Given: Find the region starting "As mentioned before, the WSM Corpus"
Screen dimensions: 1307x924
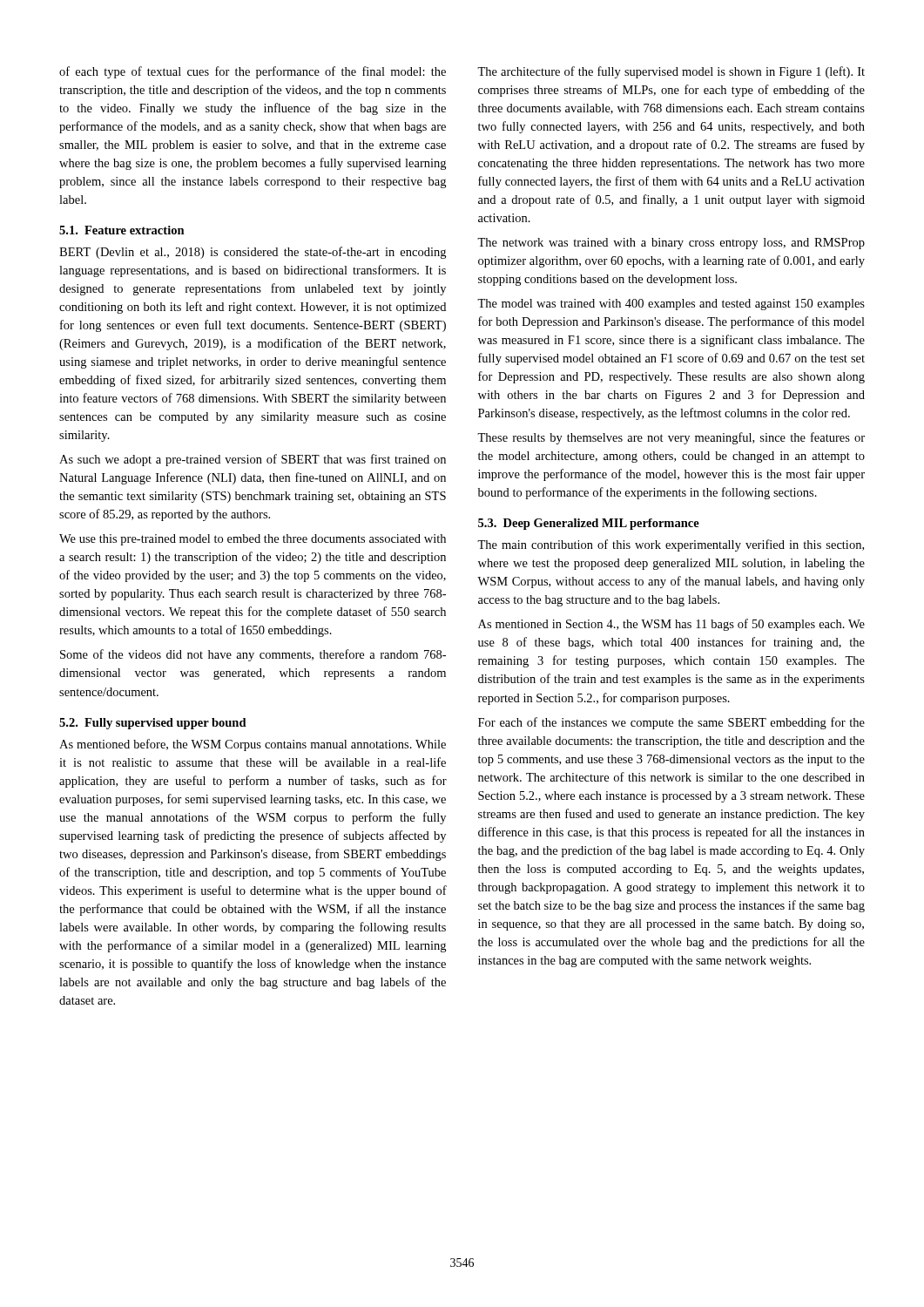Looking at the screenshot, I should click(x=253, y=872).
